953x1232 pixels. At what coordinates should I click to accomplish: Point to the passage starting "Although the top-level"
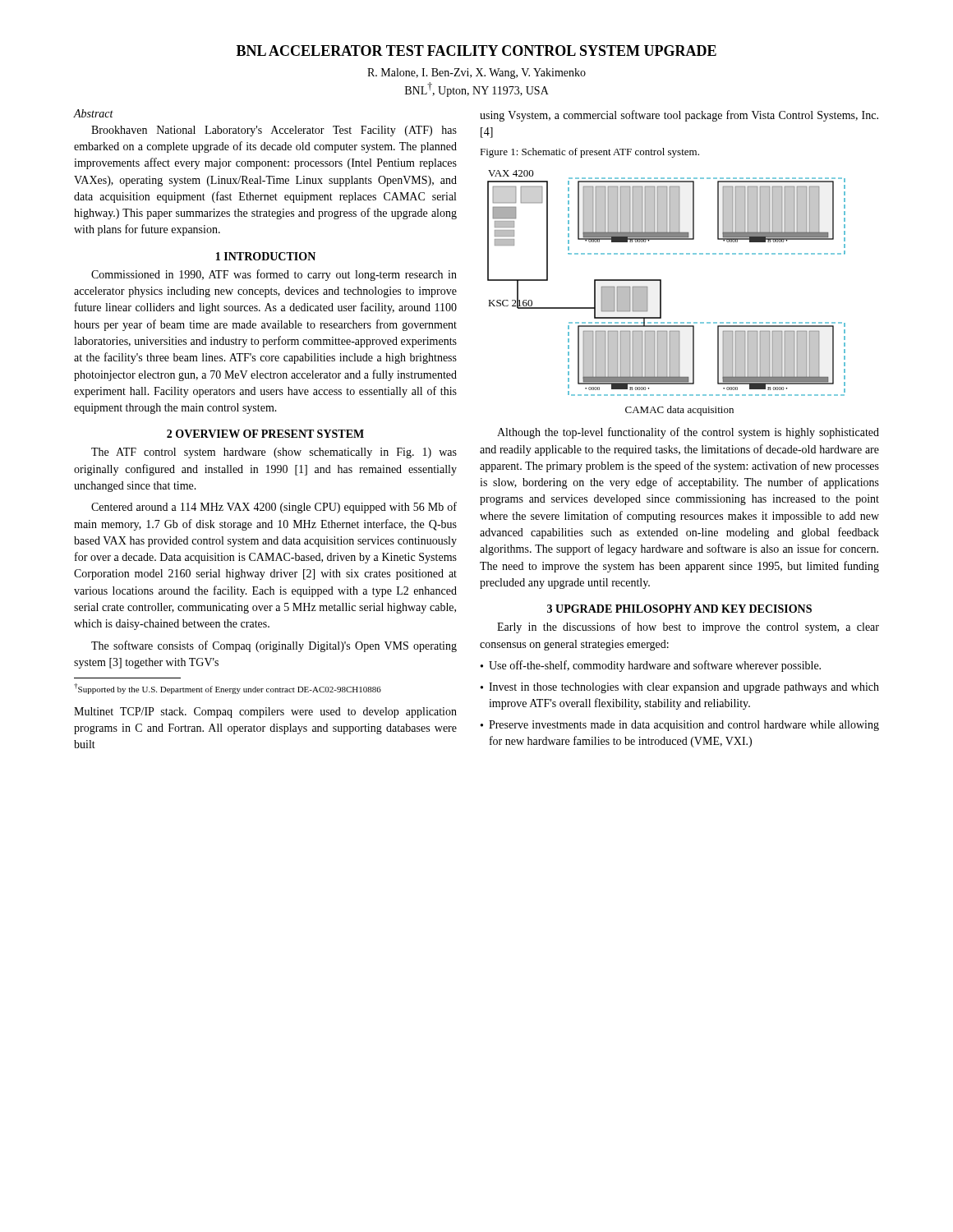coord(679,508)
